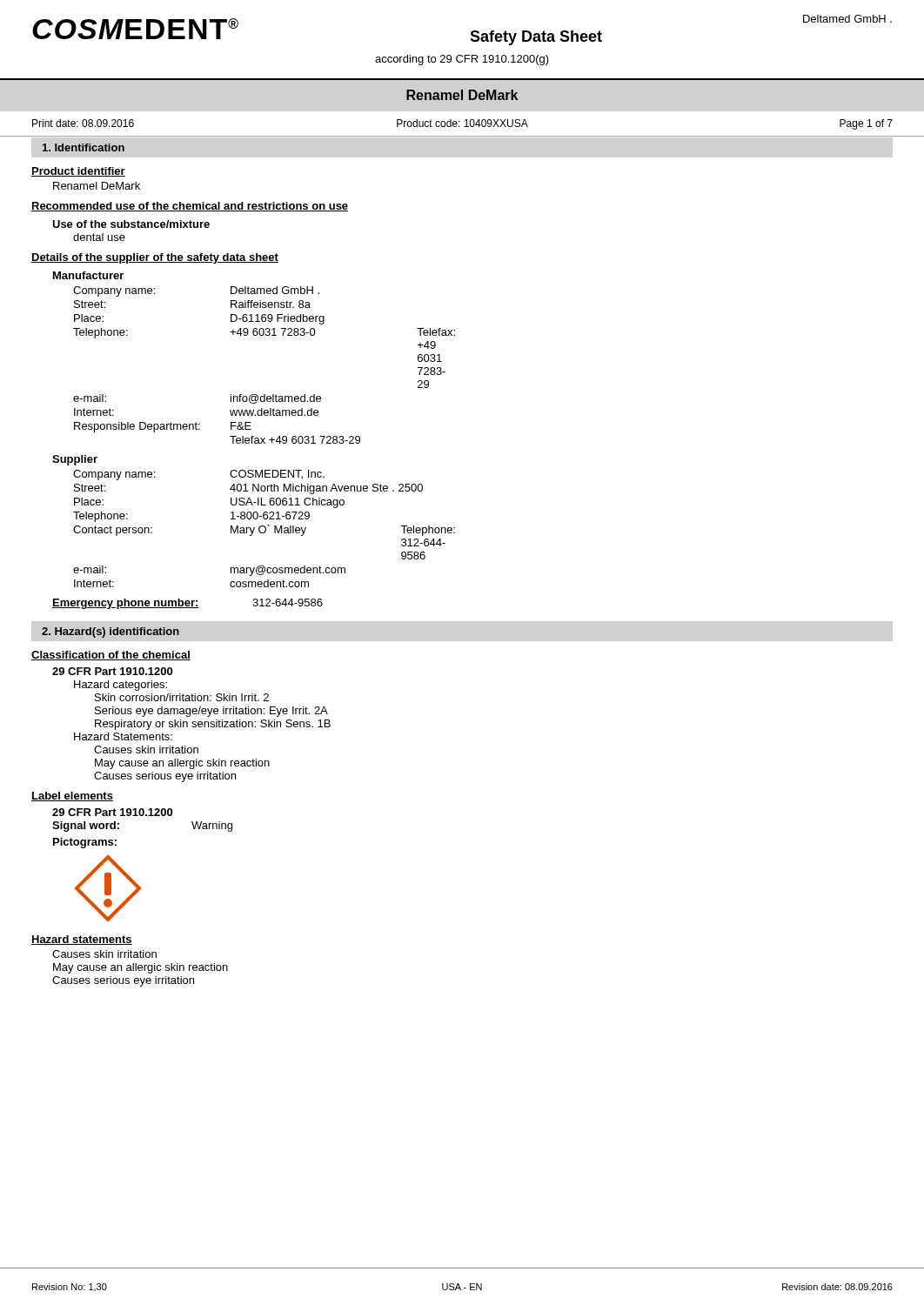Where is the passage that starts "Recommended use of the chemical and restrictions"?
The width and height of the screenshot is (924, 1305).
(x=190, y=207)
